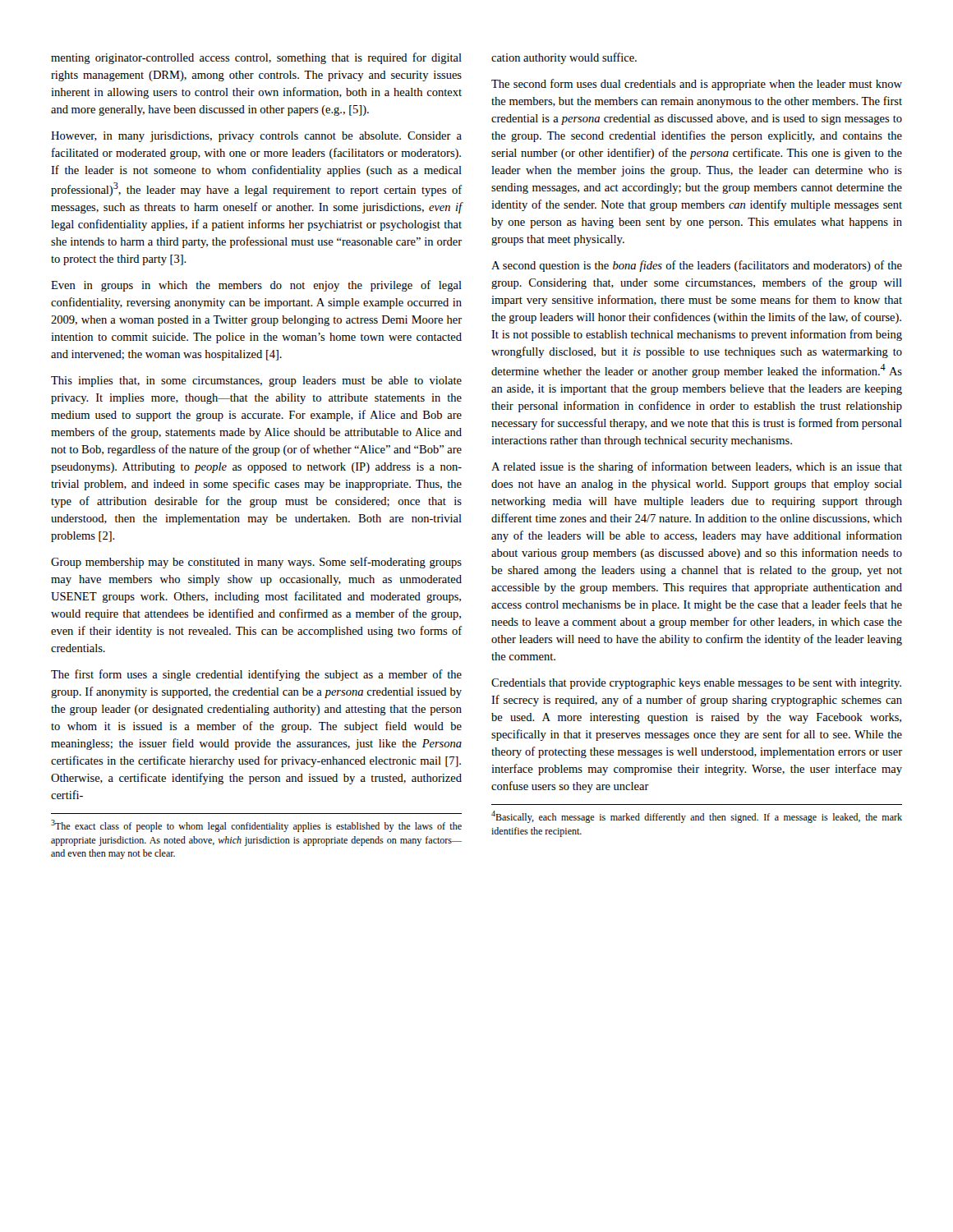Click the passage that begins "menting originator-controlled access control, something that is"
The image size is (953, 1232).
(256, 84)
